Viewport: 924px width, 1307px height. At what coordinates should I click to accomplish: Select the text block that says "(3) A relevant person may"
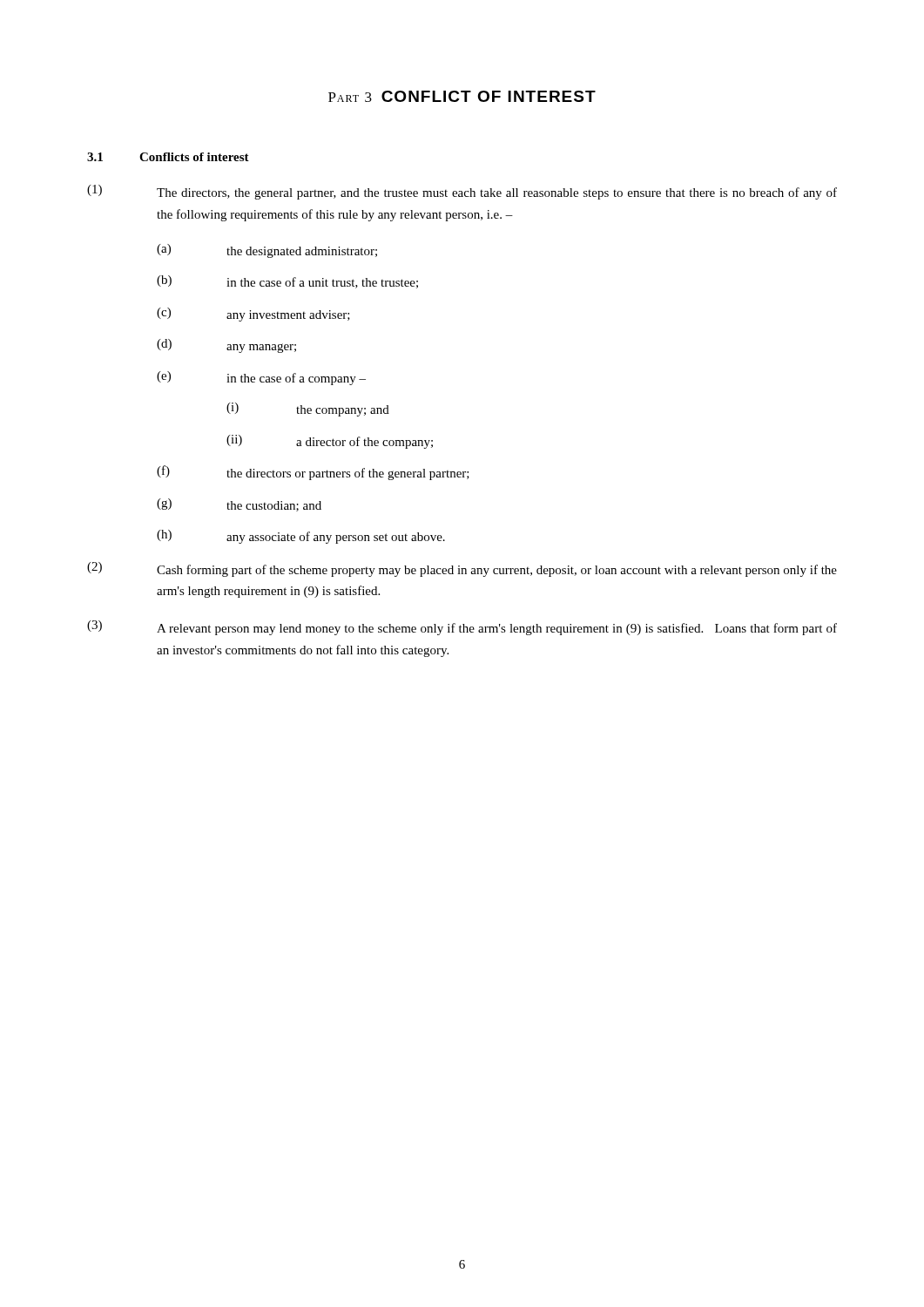(462, 639)
